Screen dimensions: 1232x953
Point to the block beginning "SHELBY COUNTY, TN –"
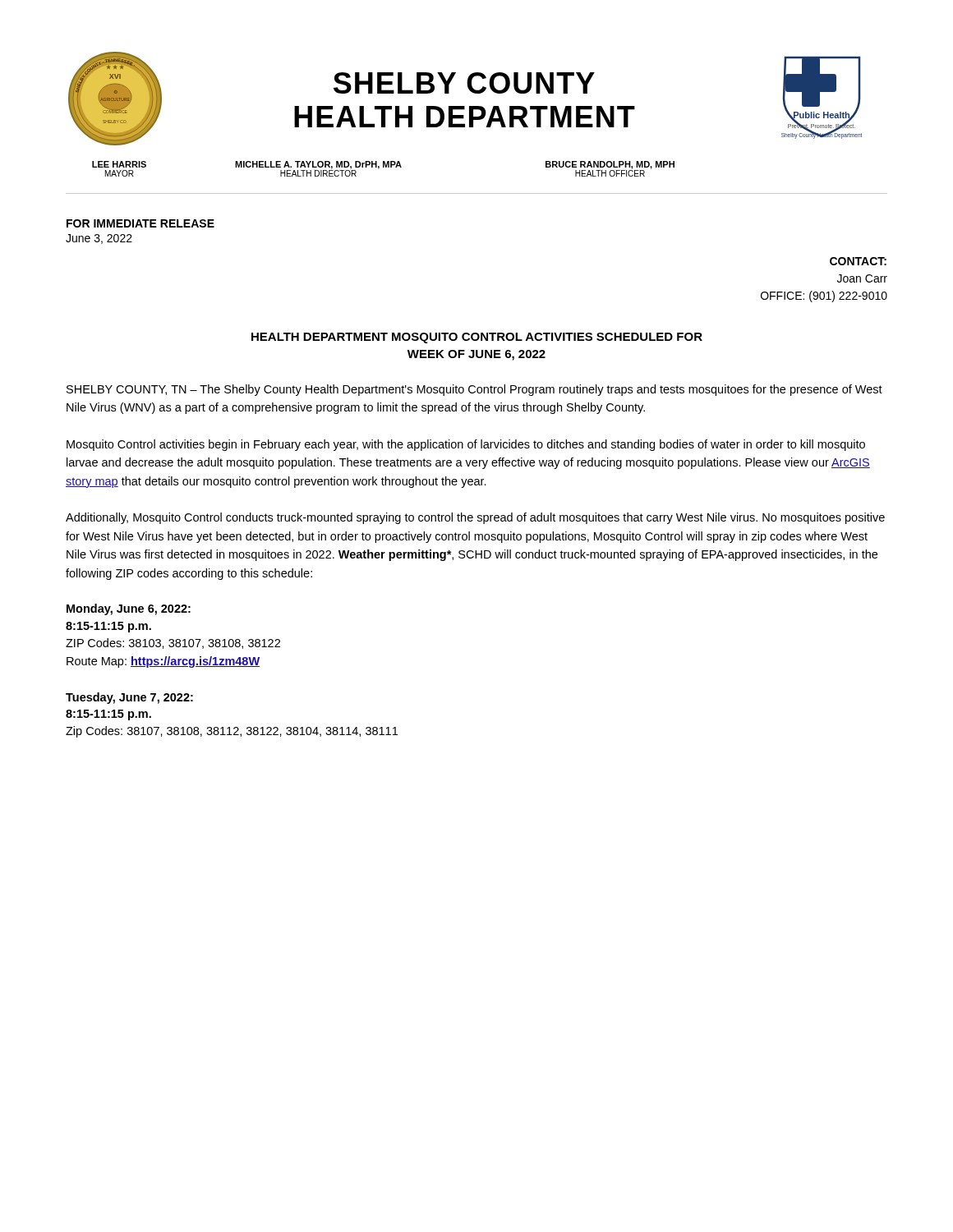click(474, 399)
